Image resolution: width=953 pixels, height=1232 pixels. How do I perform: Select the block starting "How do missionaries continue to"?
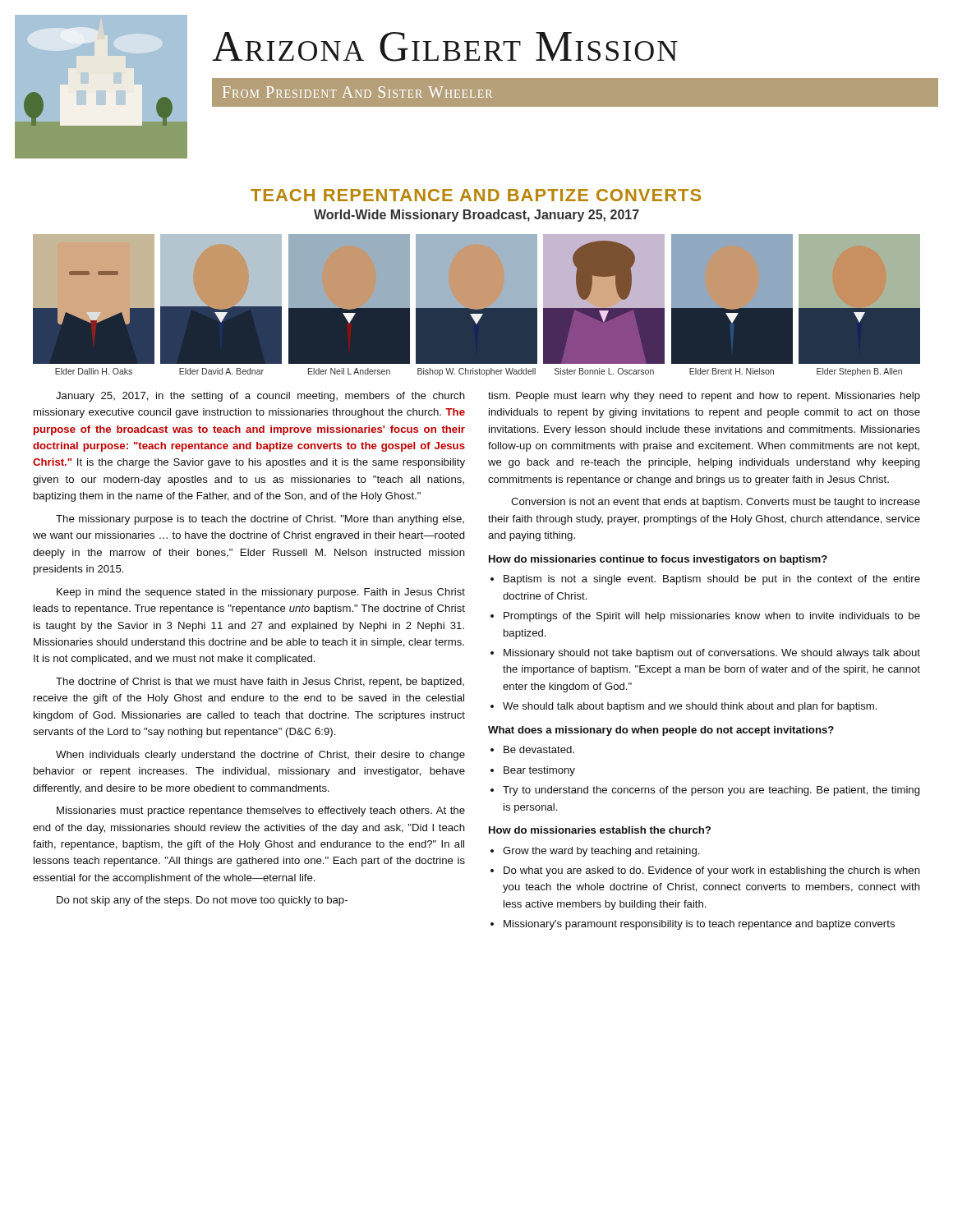click(x=658, y=559)
